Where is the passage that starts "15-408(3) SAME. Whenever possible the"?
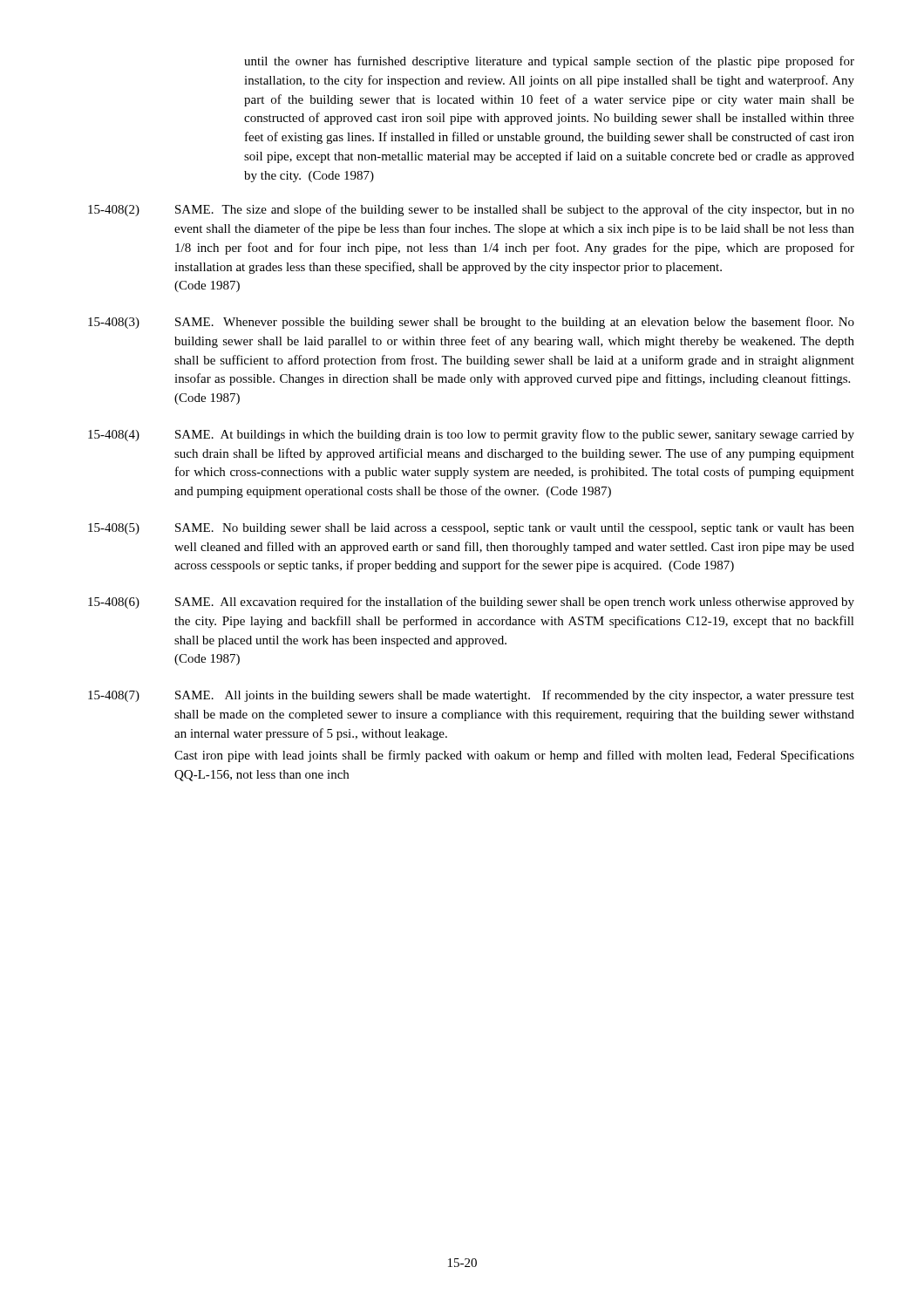 (471, 362)
